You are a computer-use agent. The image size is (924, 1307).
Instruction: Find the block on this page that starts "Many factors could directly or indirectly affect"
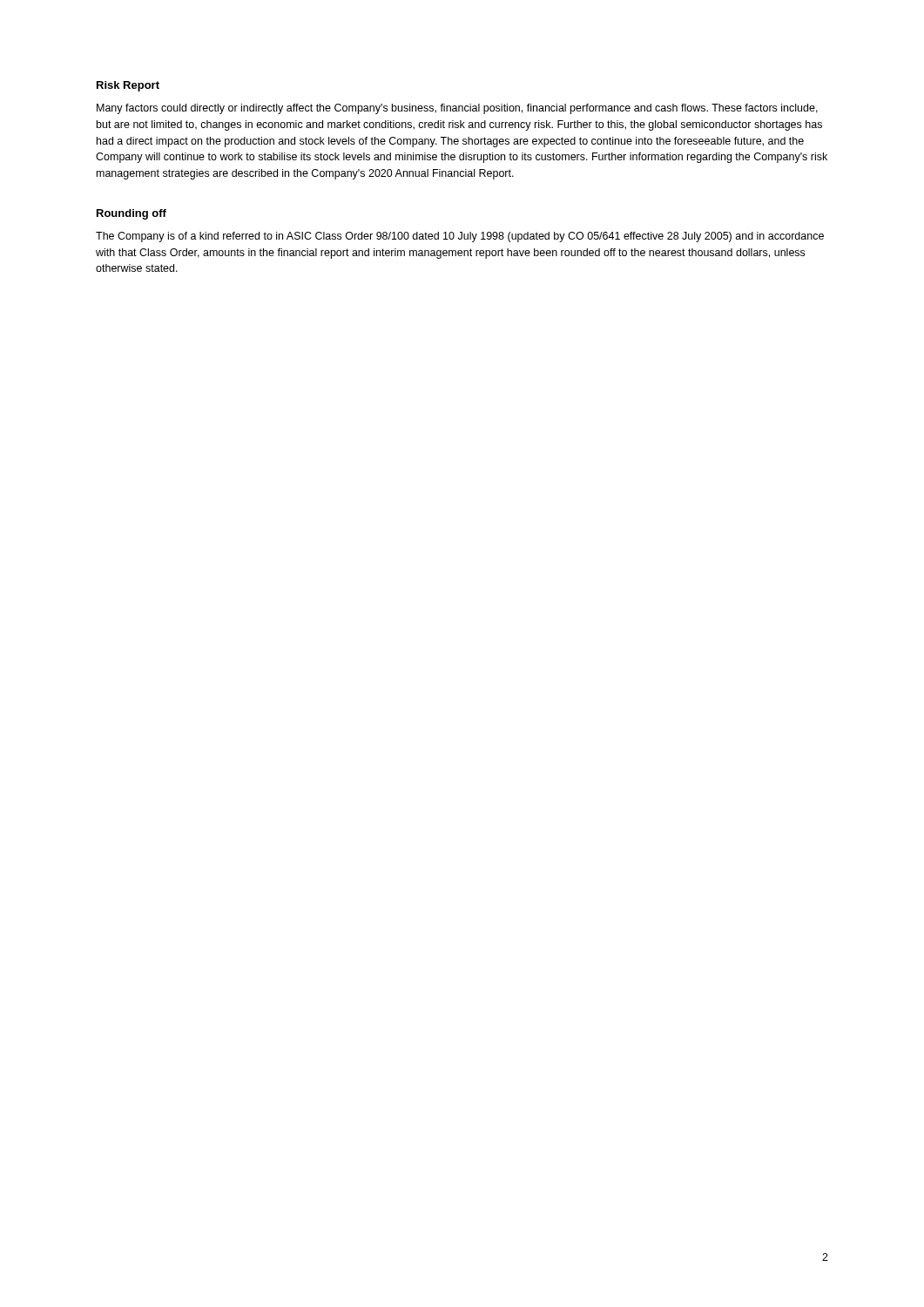tap(462, 141)
